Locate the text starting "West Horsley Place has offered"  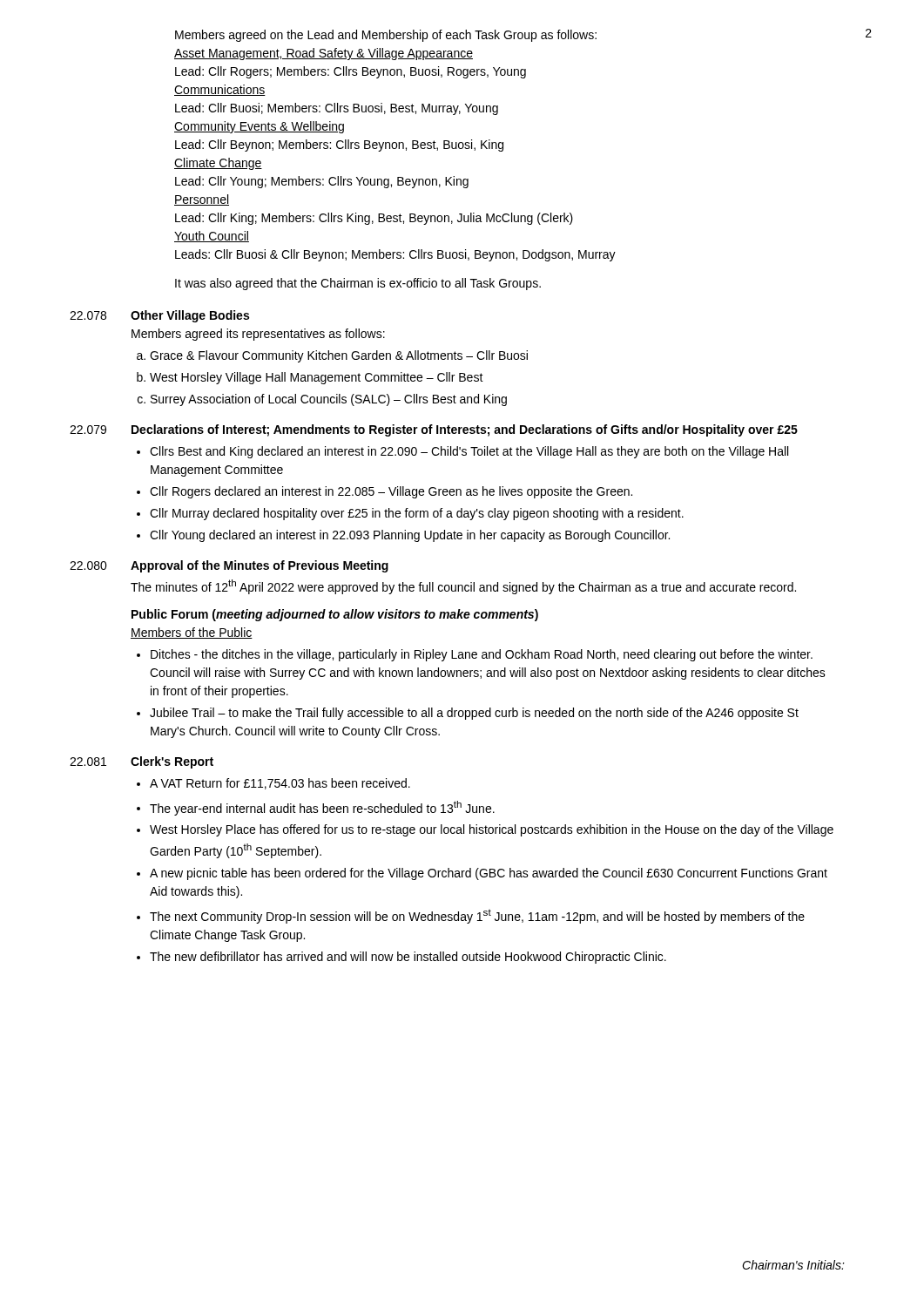point(492,840)
